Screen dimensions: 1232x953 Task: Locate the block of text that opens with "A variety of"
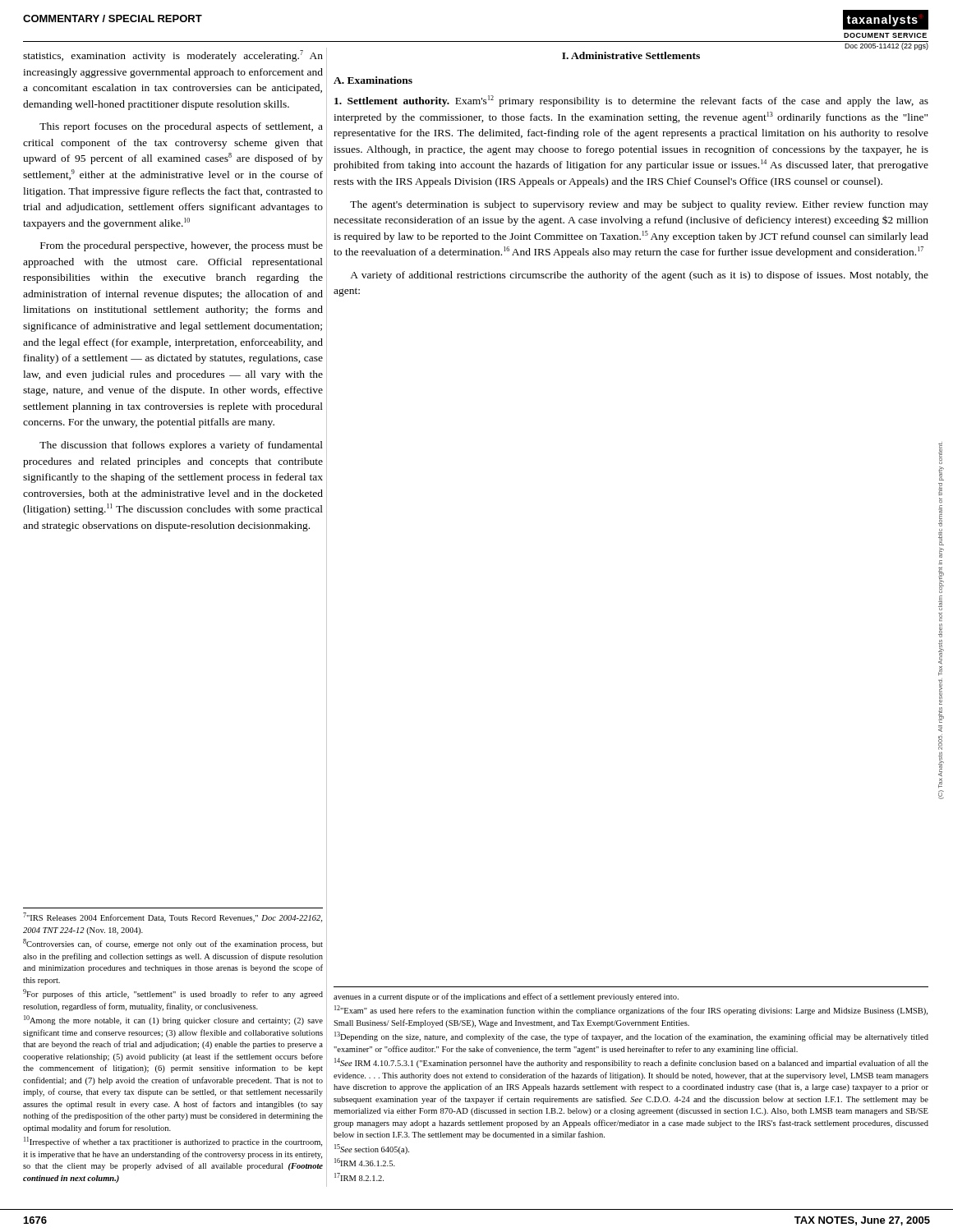coord(631,283)
